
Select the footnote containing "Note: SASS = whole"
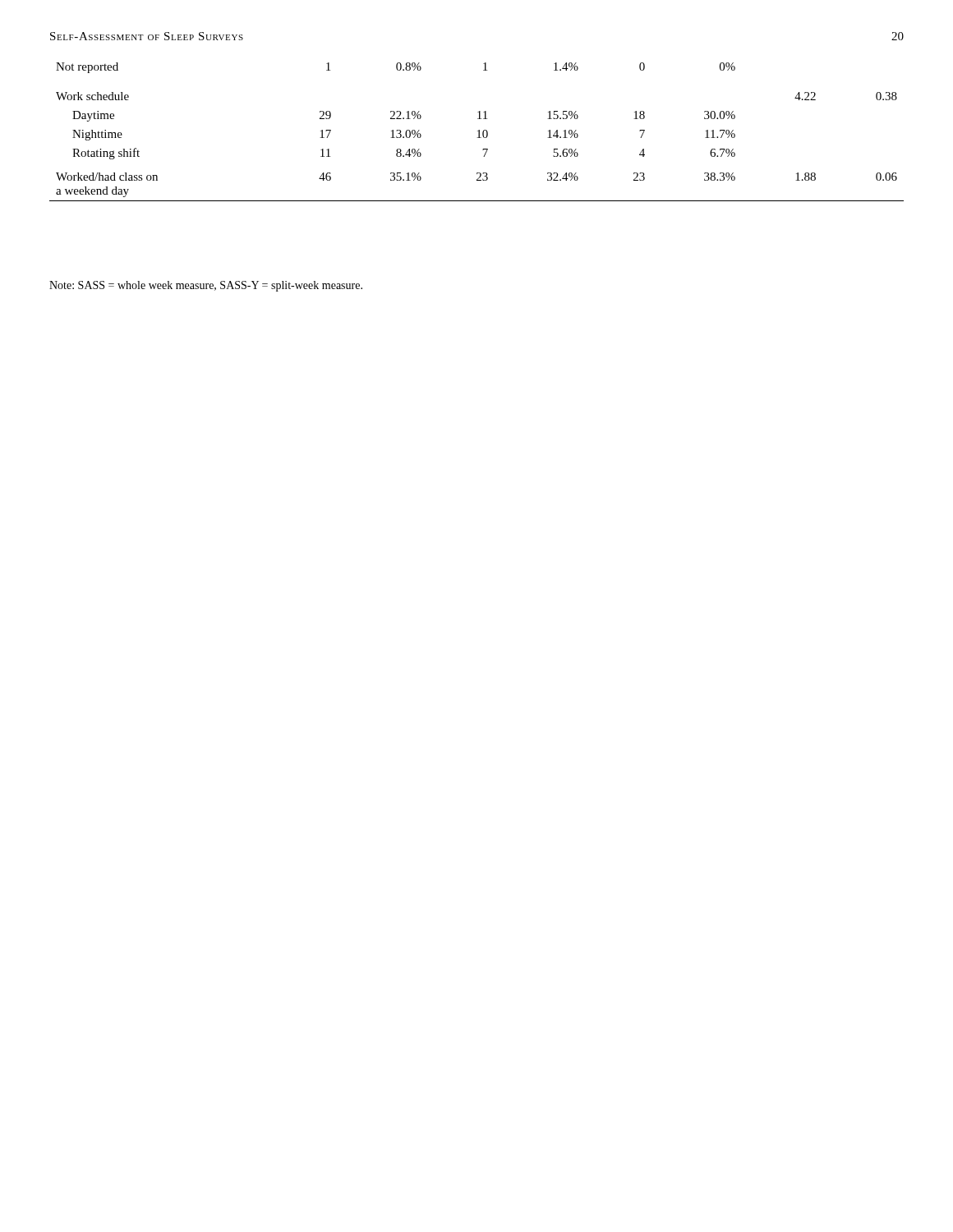pos(206,285)
